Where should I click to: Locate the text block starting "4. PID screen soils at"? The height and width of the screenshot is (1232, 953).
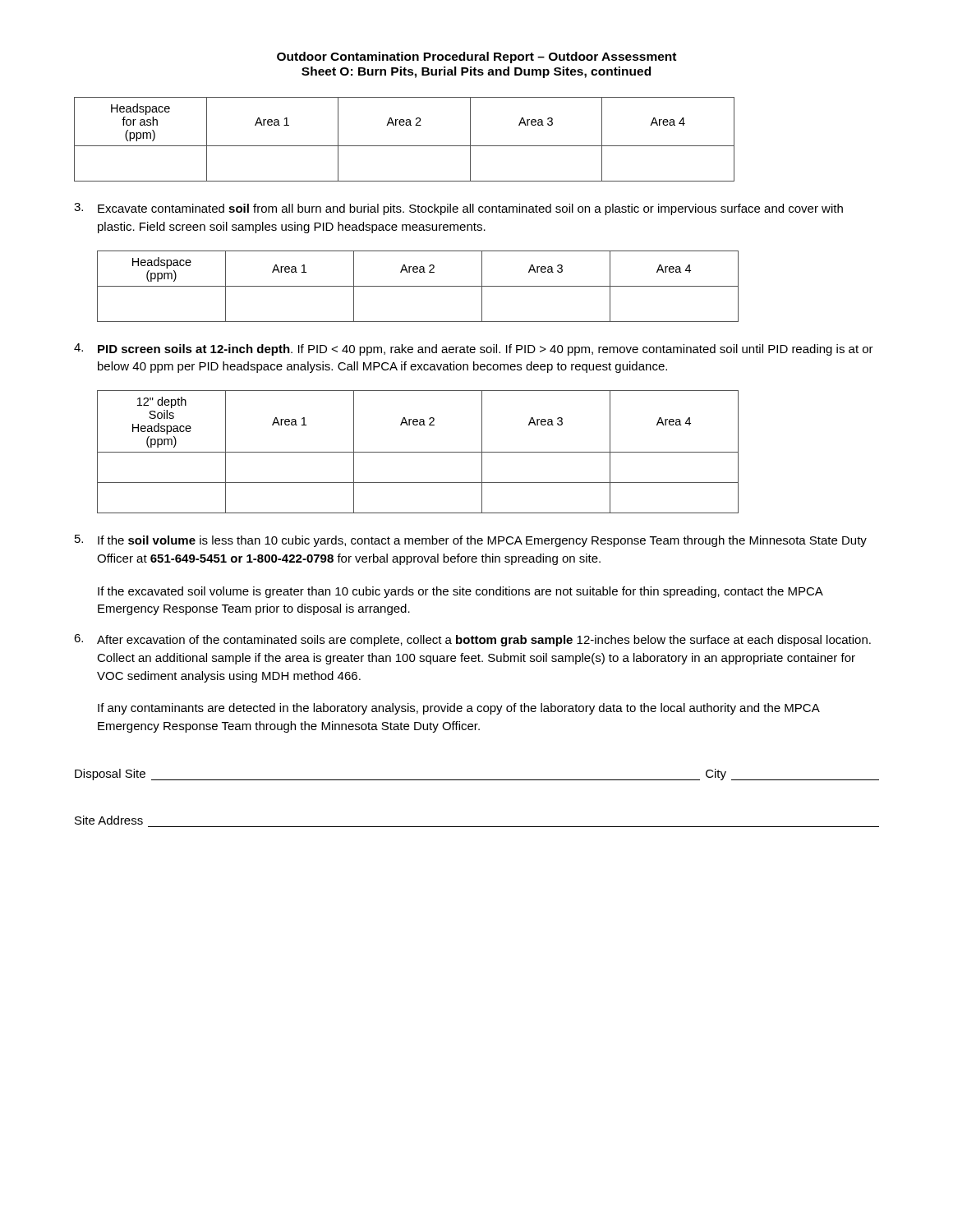tap(476, 358)
